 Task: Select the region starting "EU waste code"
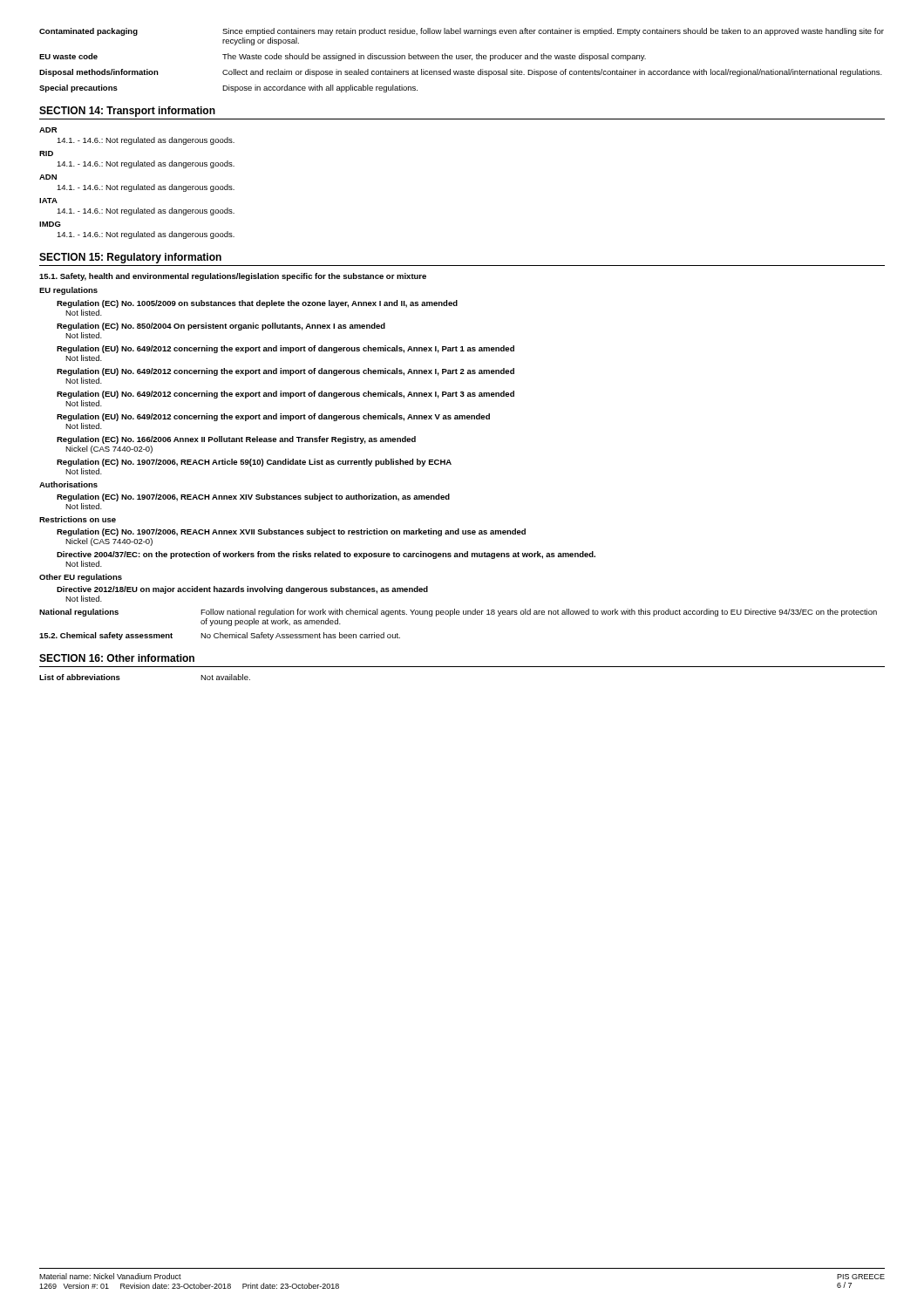click(462, 56)
